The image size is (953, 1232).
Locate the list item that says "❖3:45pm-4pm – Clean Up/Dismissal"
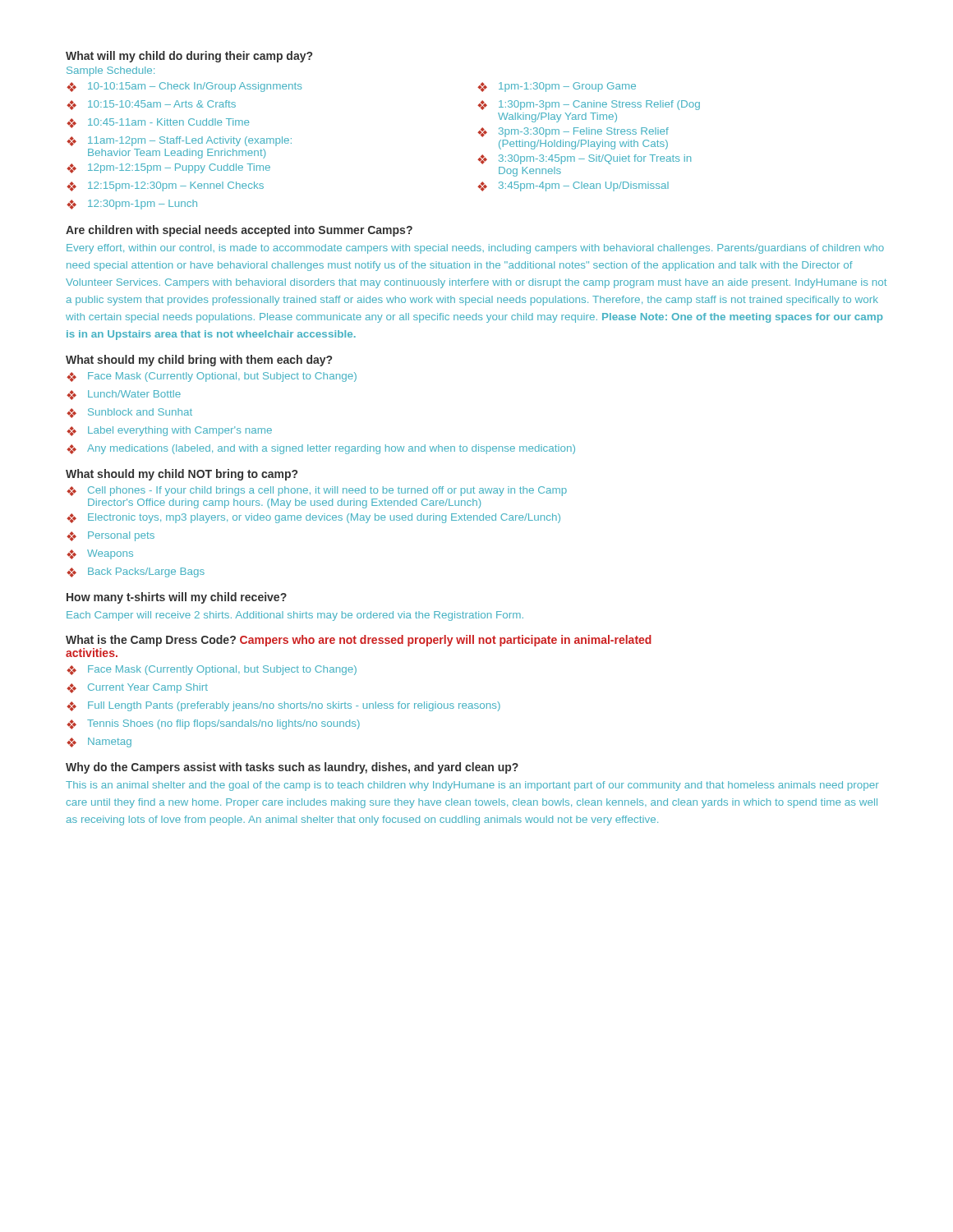[x=573, y=187]
